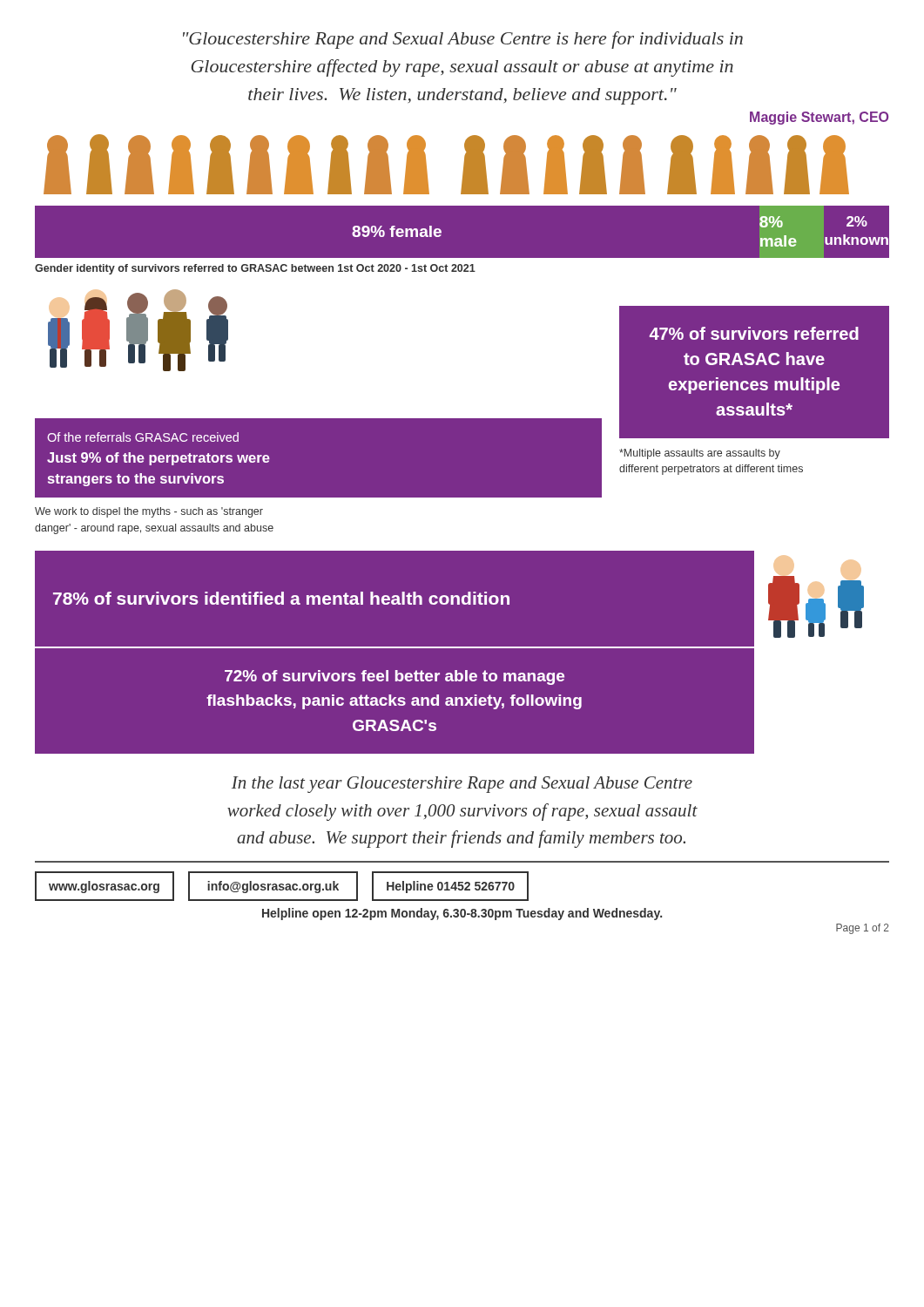
Task: Point to the region starting ""Gloucestershire Rape and Sexual Abuse Centre"
Action: (x=462, y=66)
